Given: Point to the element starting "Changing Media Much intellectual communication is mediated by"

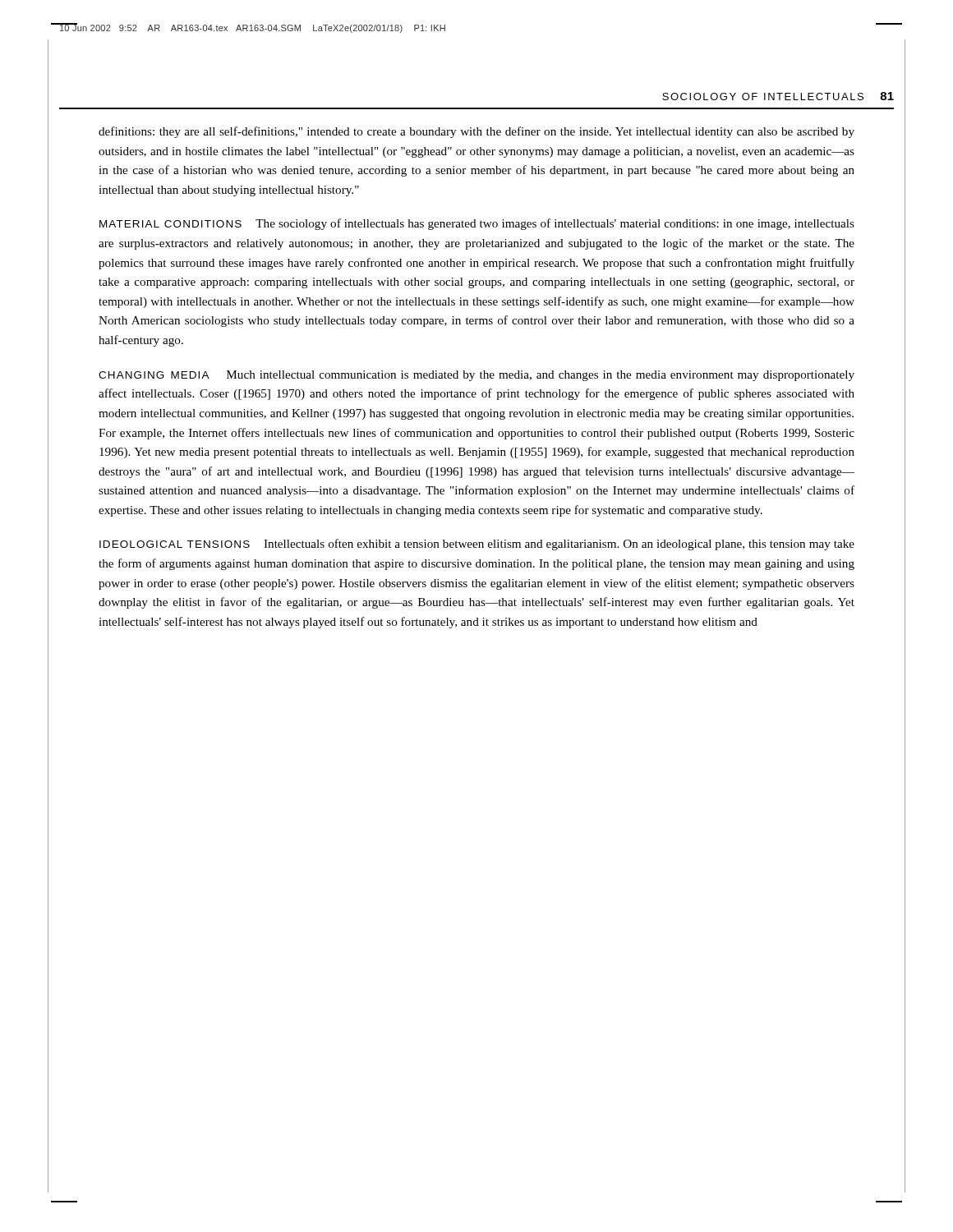Looking at the screenshot, I should (476, 442).
